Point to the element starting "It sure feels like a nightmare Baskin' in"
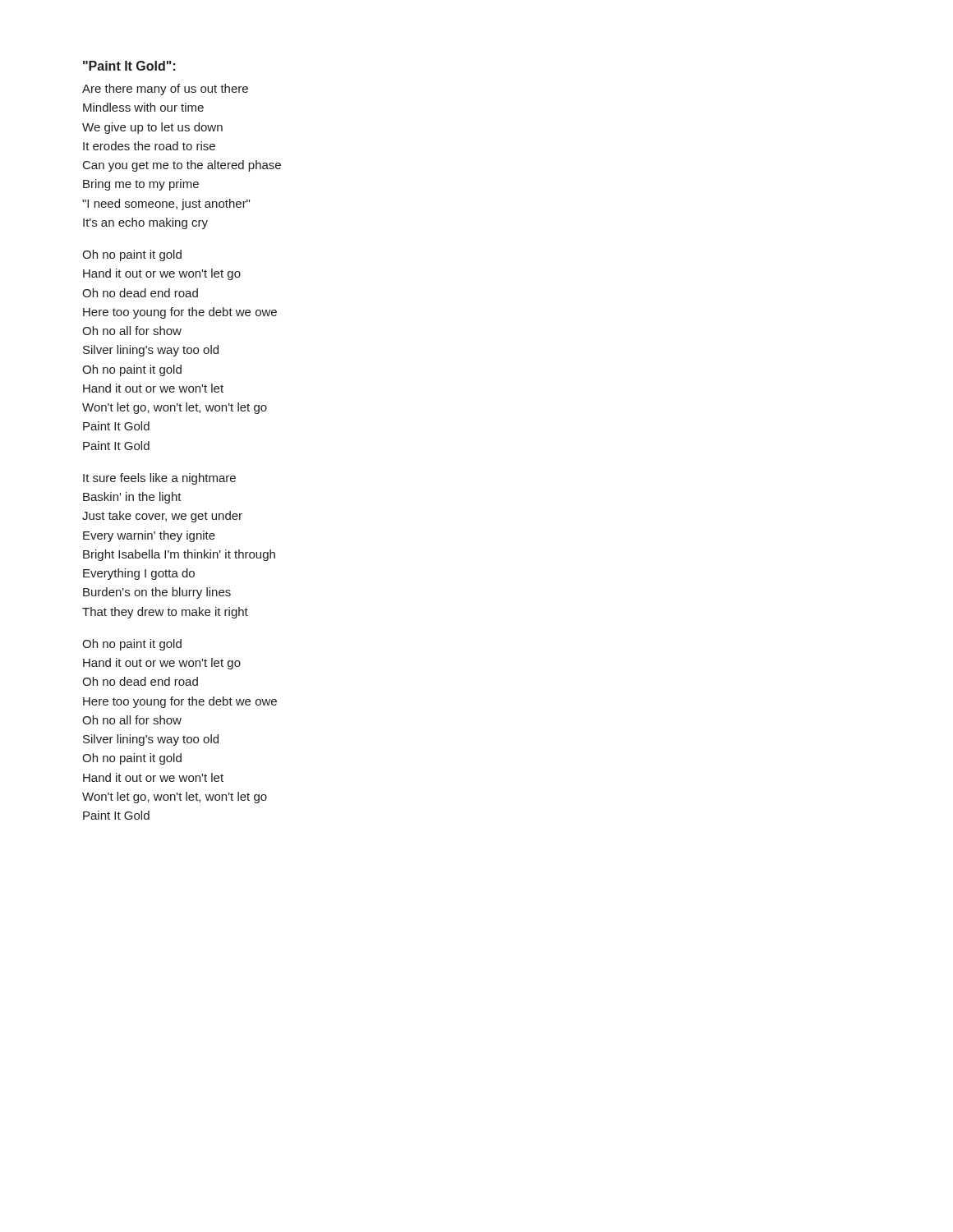 tap(179, 544)
